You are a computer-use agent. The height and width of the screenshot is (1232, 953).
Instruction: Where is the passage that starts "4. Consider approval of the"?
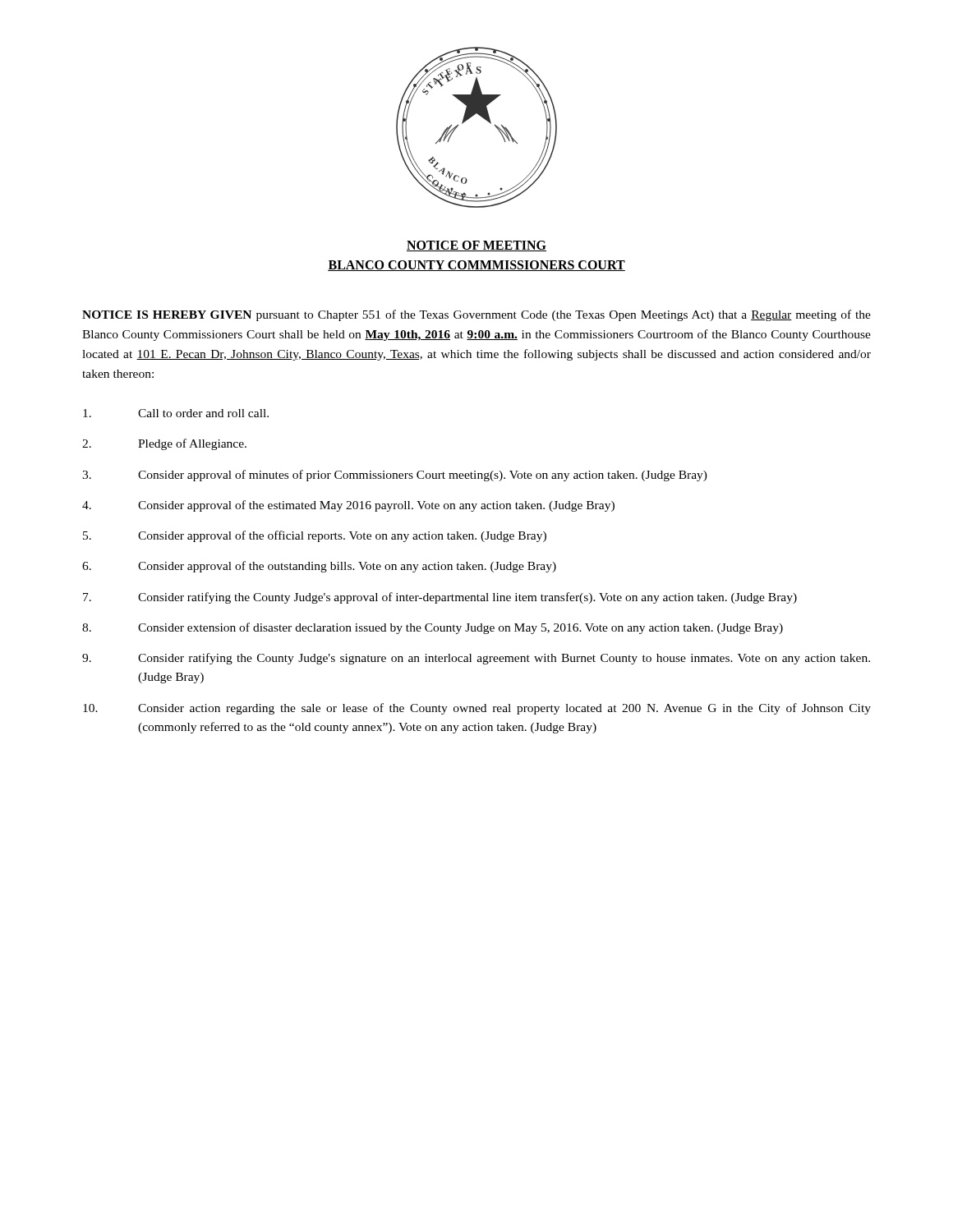(476, 505)
